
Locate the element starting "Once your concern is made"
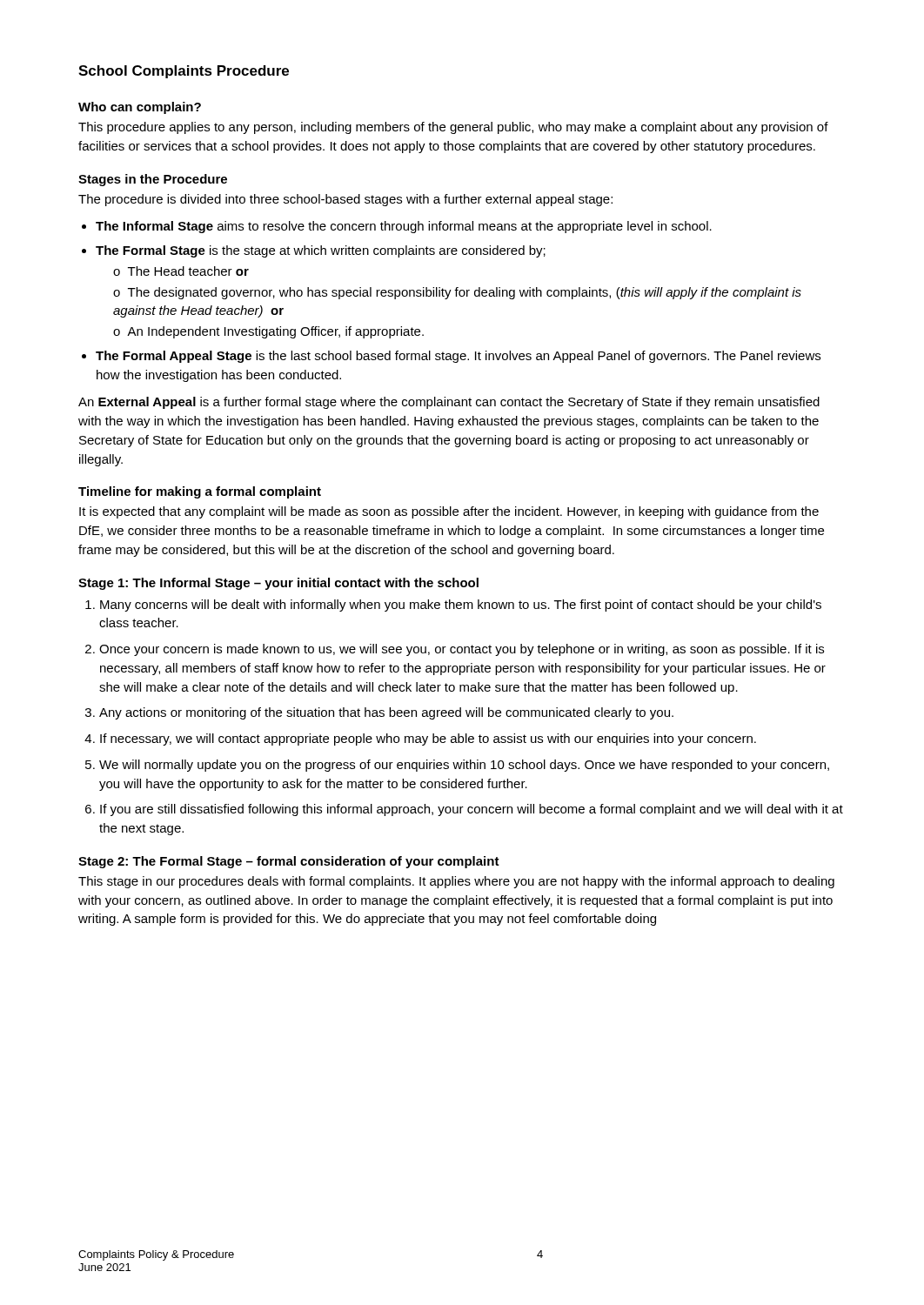coord(462,668)
